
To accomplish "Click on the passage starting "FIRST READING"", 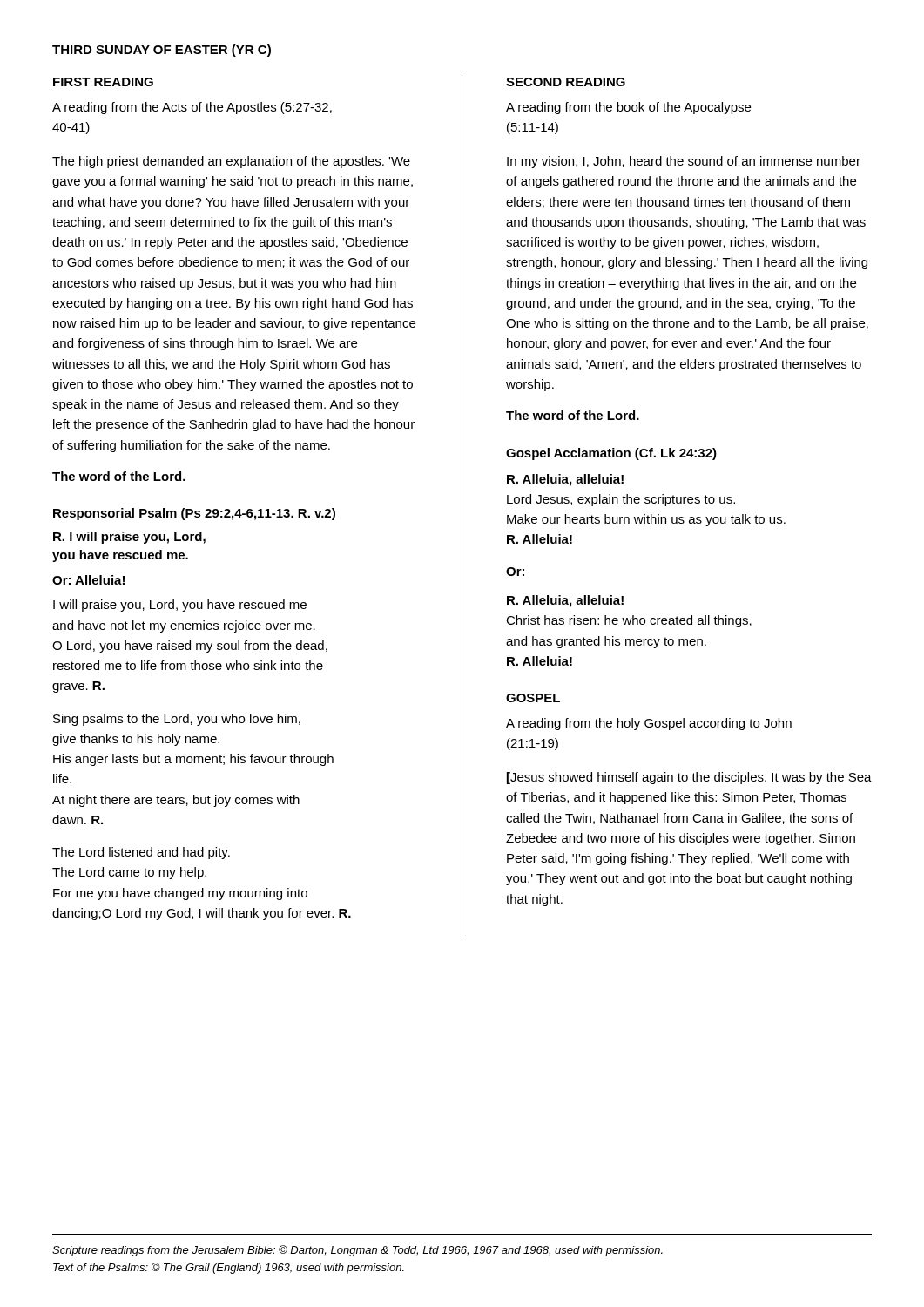I will tap(103, 81).
